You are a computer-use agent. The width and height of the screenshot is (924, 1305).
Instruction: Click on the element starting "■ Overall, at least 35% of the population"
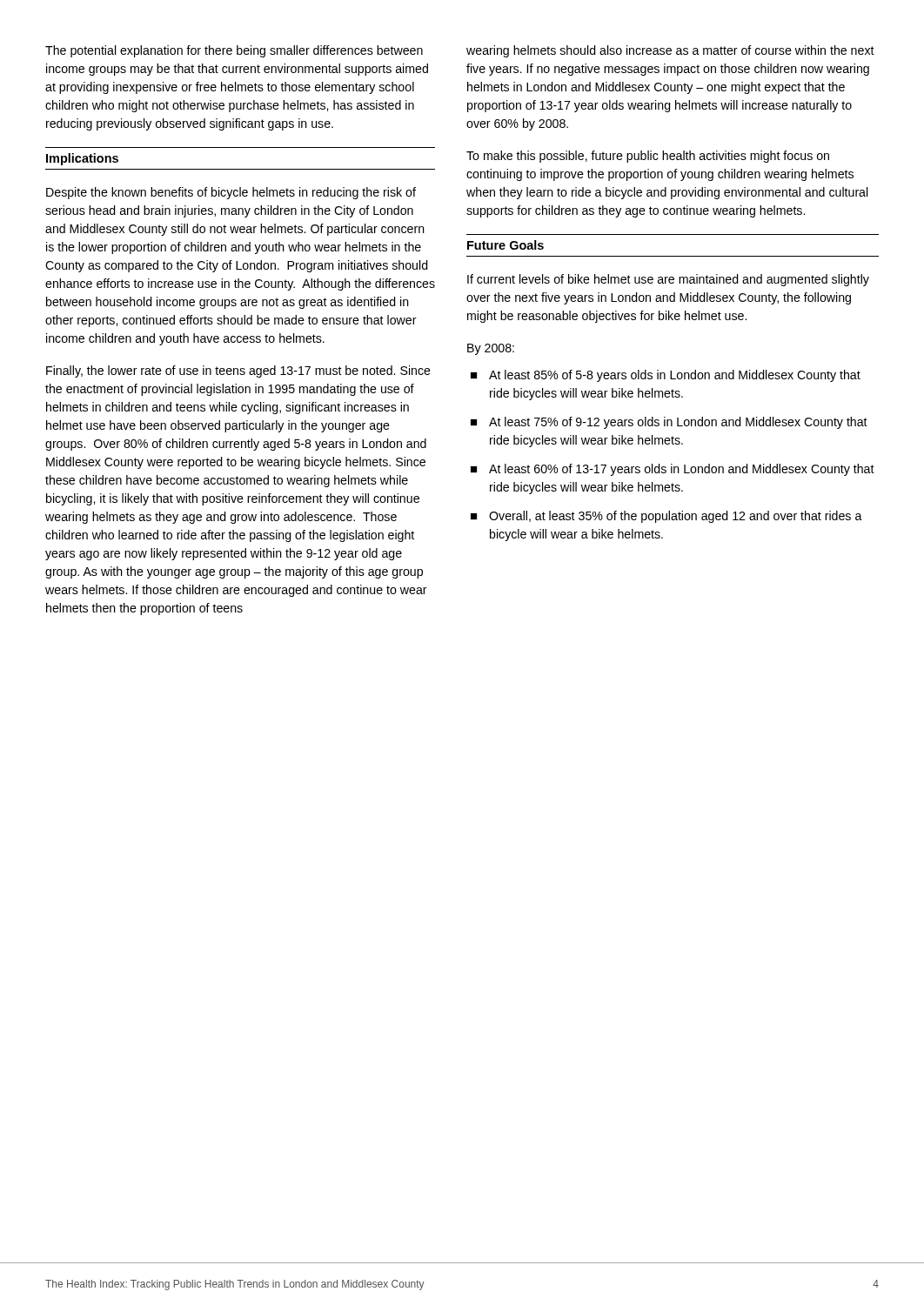tap(674, 526)
